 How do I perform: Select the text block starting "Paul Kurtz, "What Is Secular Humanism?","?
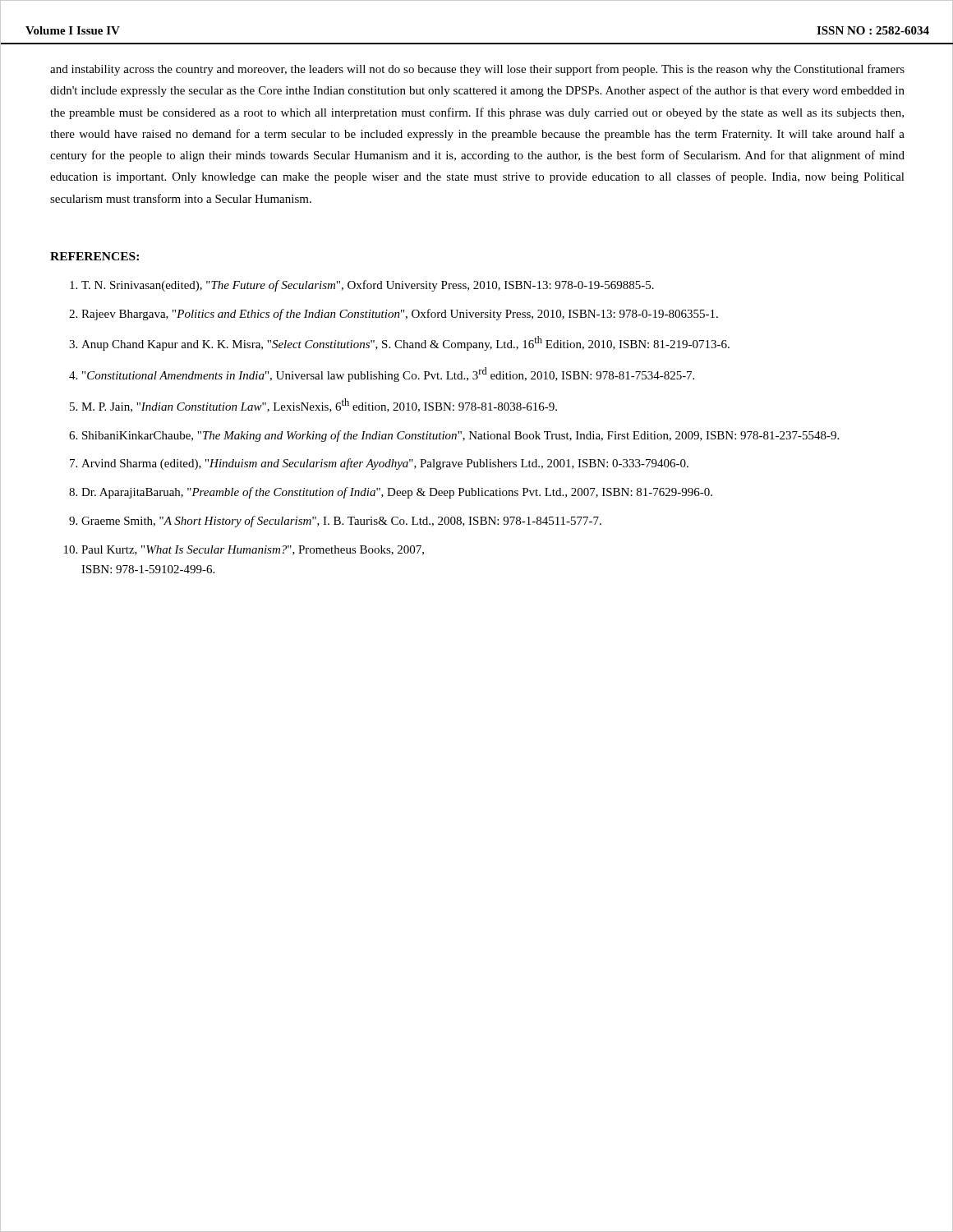[253, 559]
